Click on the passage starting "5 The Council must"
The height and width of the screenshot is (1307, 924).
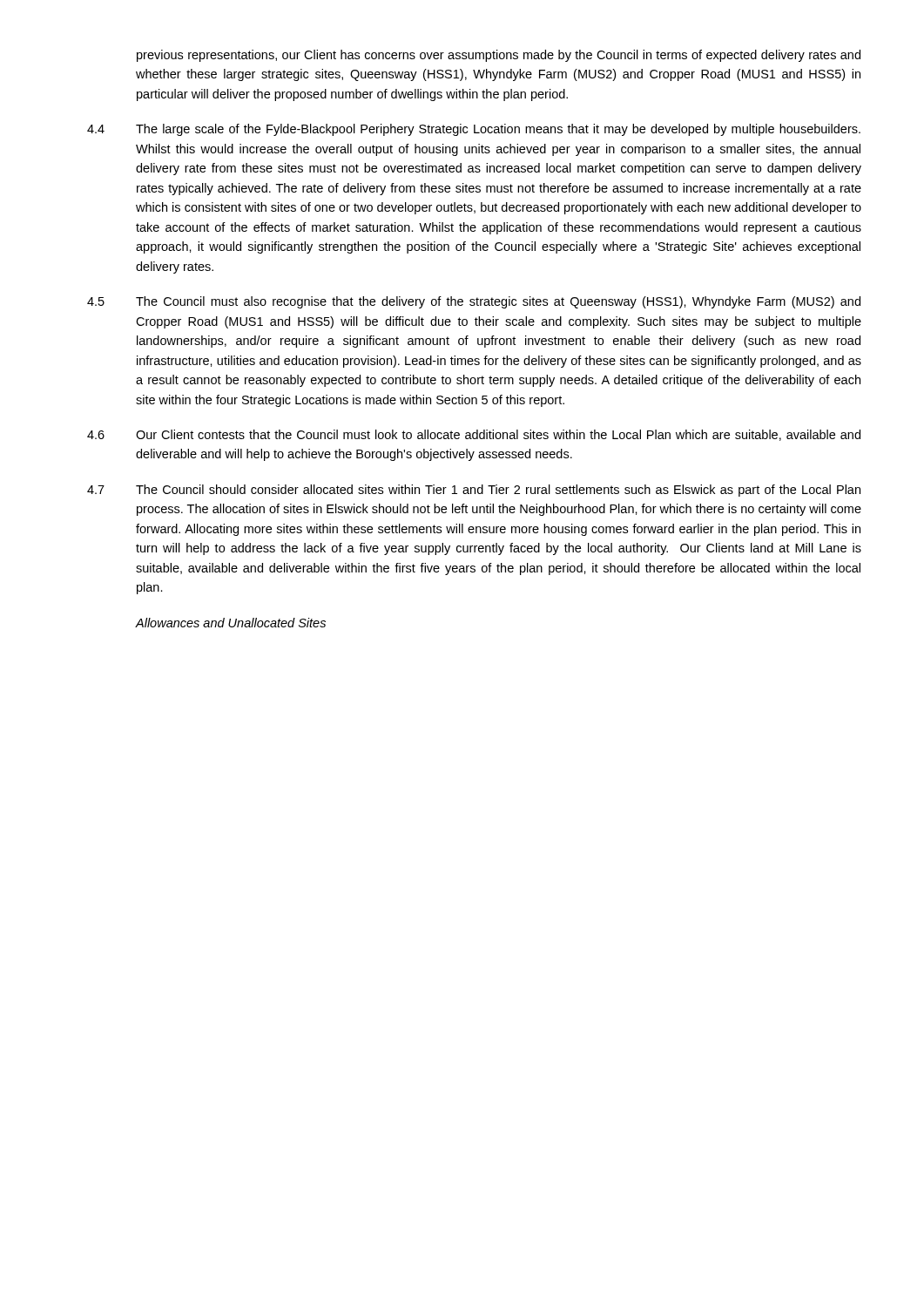pos(474,351)
